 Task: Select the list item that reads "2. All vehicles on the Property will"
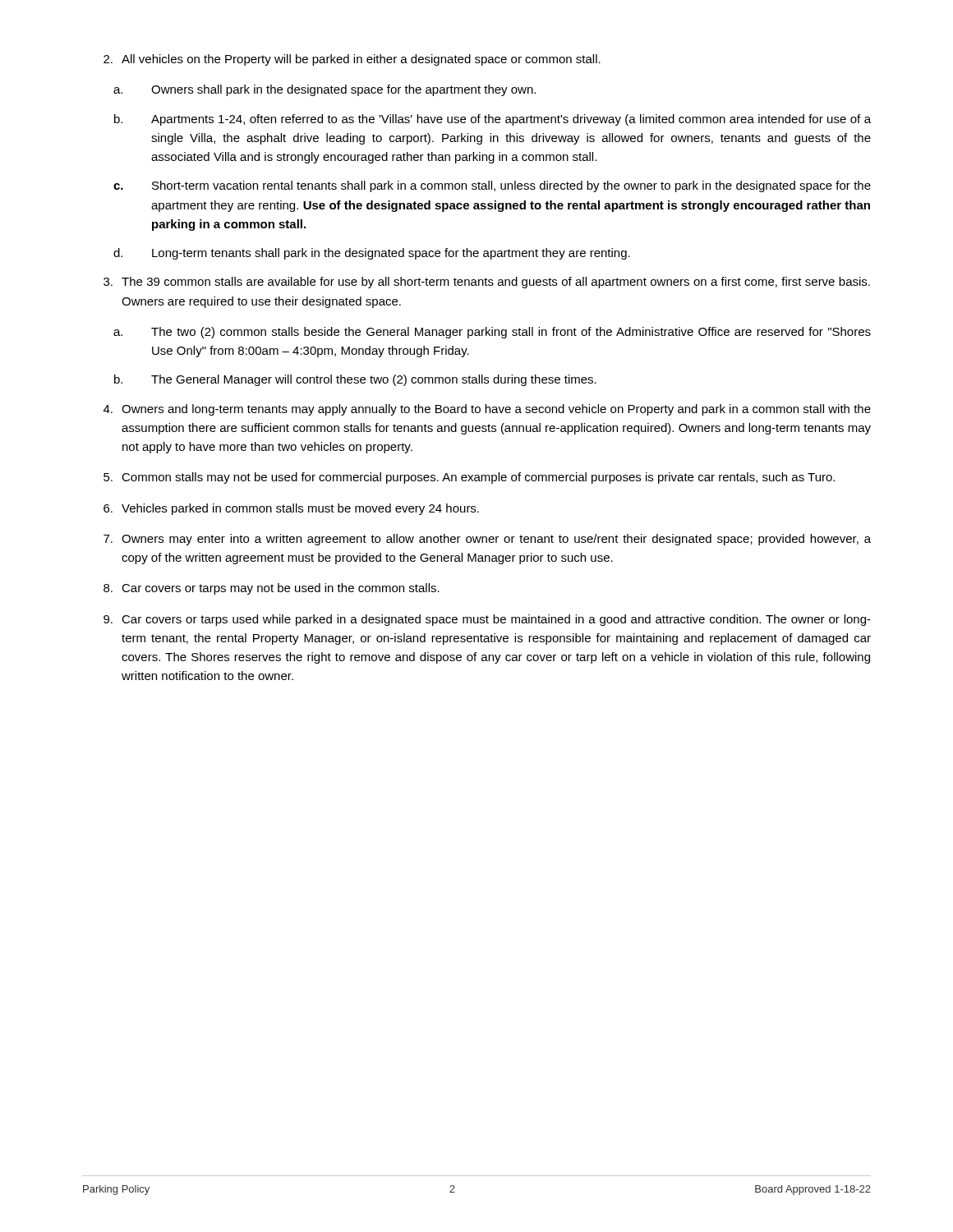pos(476,59)
